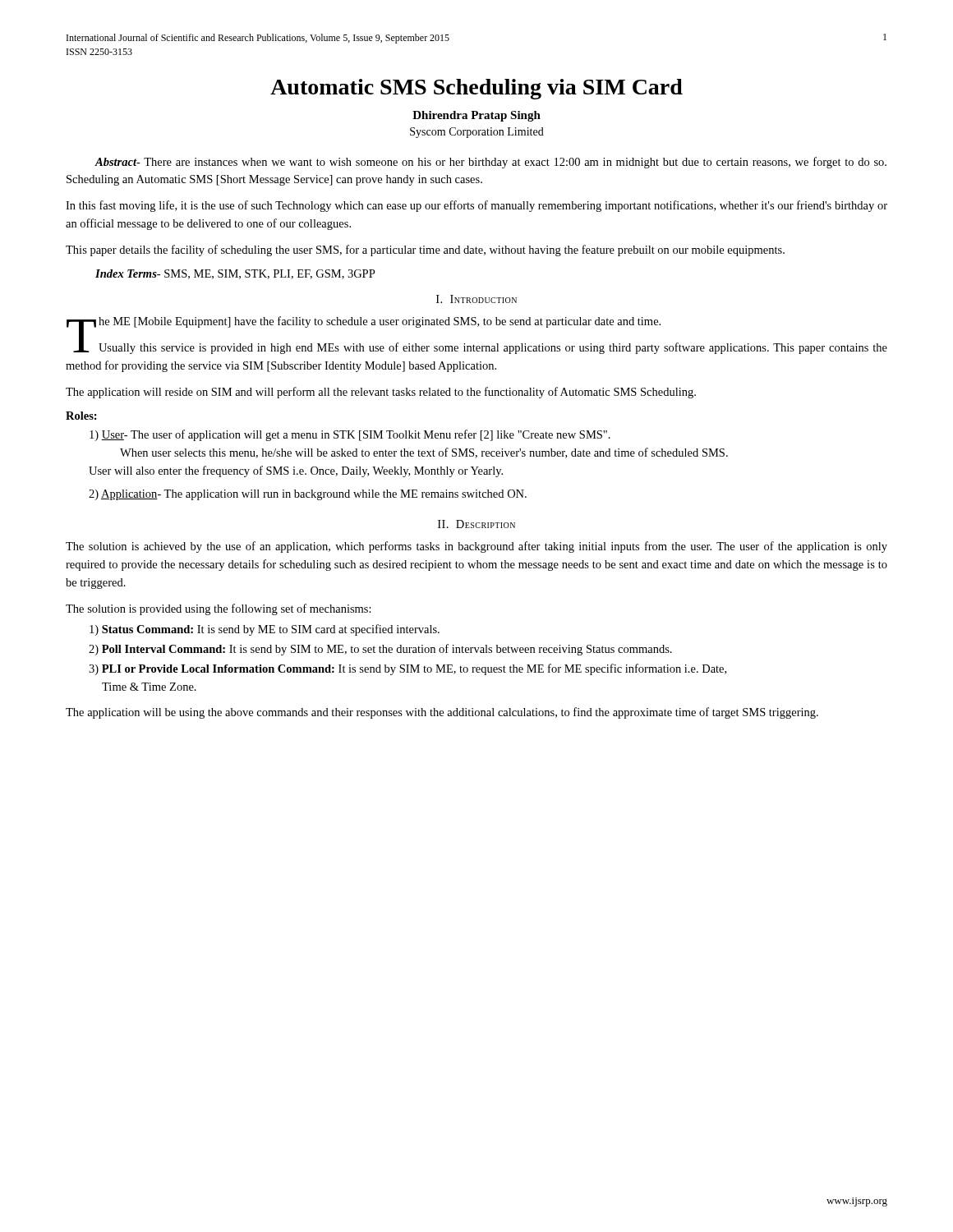
Task: Select the region starting "1) User- The user of application will"
Action: 409,453
